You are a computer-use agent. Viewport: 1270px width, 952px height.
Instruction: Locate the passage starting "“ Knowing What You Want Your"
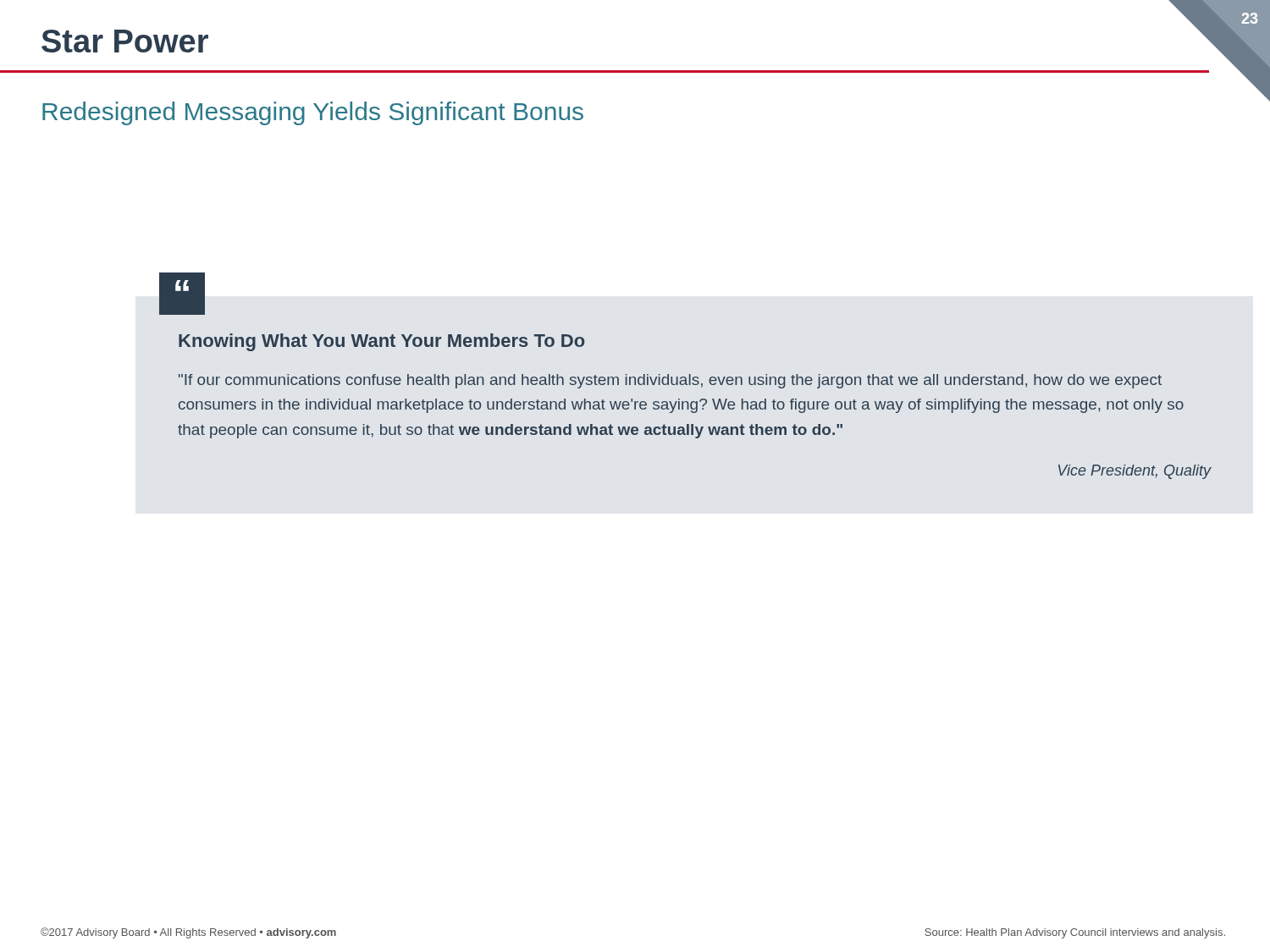pyautogui.click(x=182, y=294)
